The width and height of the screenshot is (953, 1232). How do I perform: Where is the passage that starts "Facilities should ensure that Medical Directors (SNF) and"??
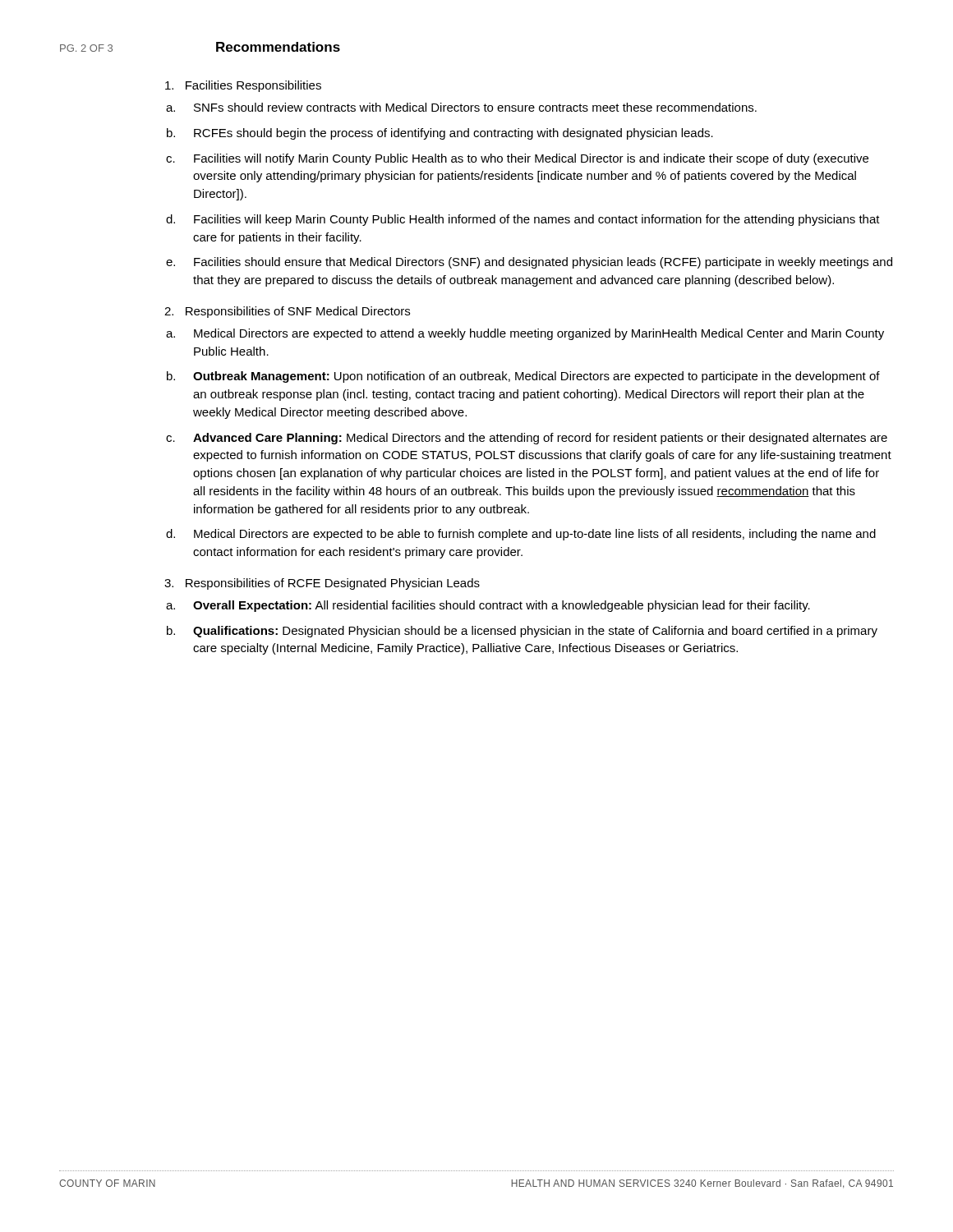tap(543, 271)
